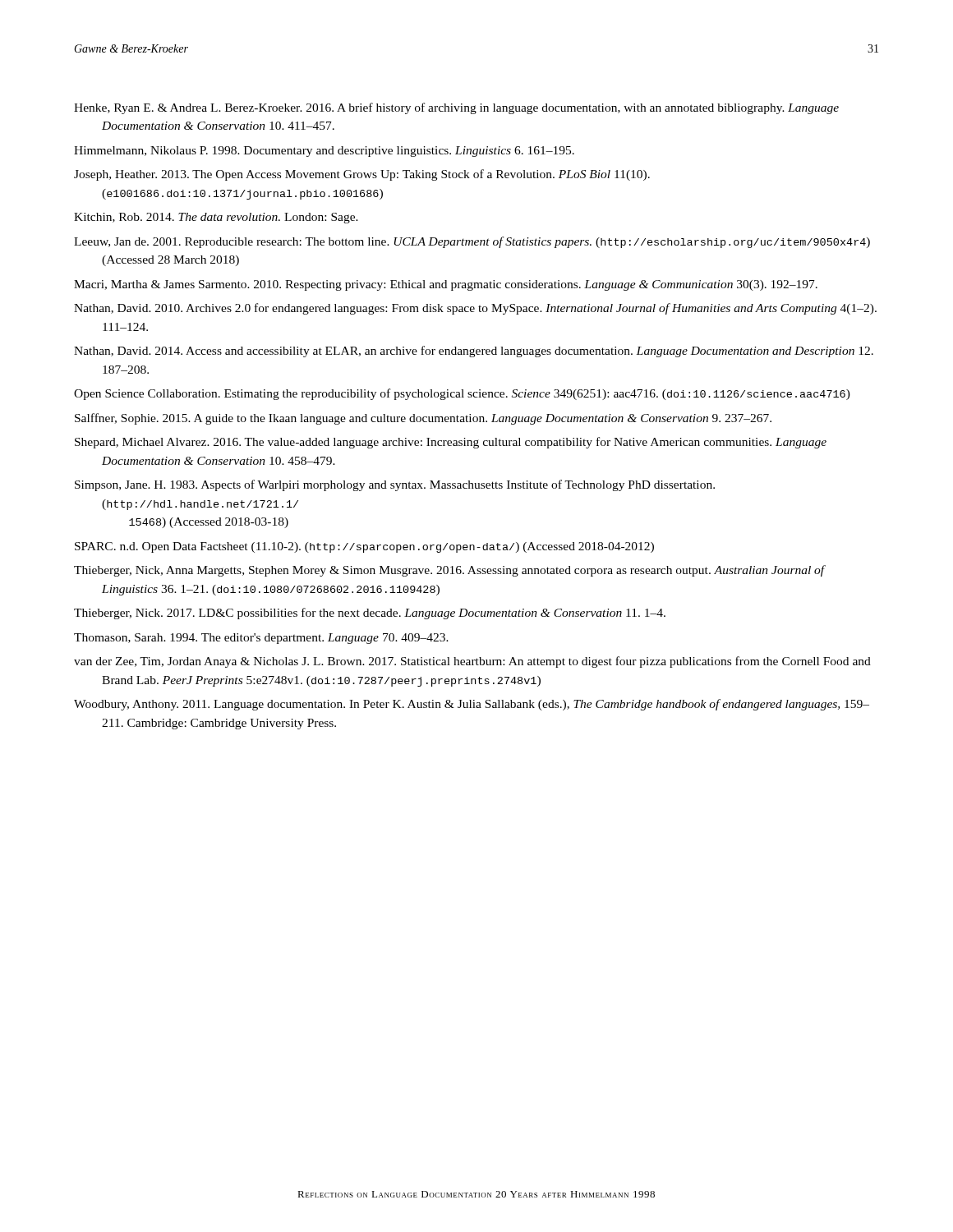This screenshot has height=1232, width=953.
Task: Click the passage that begins "Himmelmann, Nikolaus P. 1998."
Action: [x=324, y=150]
